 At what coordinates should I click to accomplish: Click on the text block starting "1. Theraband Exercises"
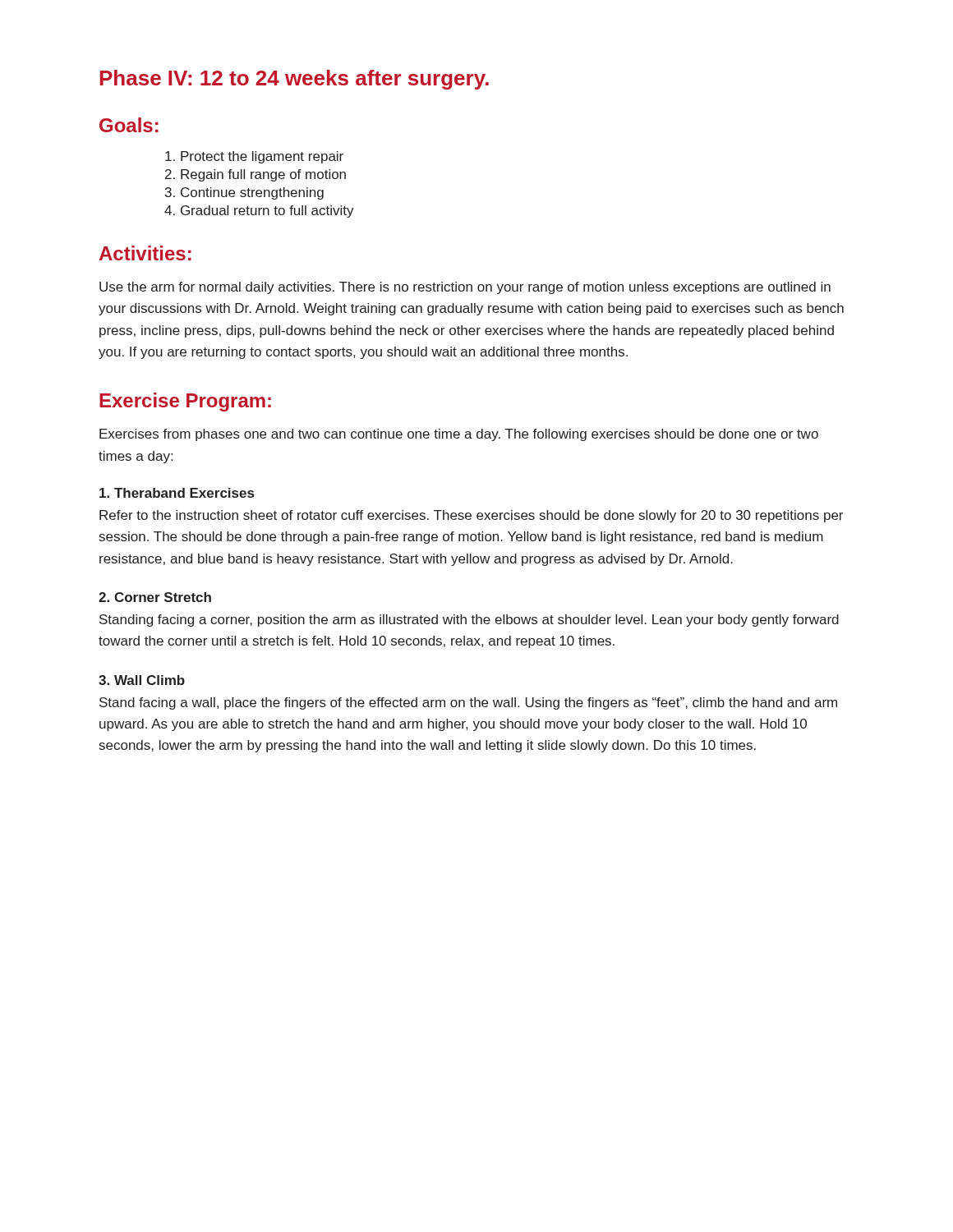tap(177, 493)
